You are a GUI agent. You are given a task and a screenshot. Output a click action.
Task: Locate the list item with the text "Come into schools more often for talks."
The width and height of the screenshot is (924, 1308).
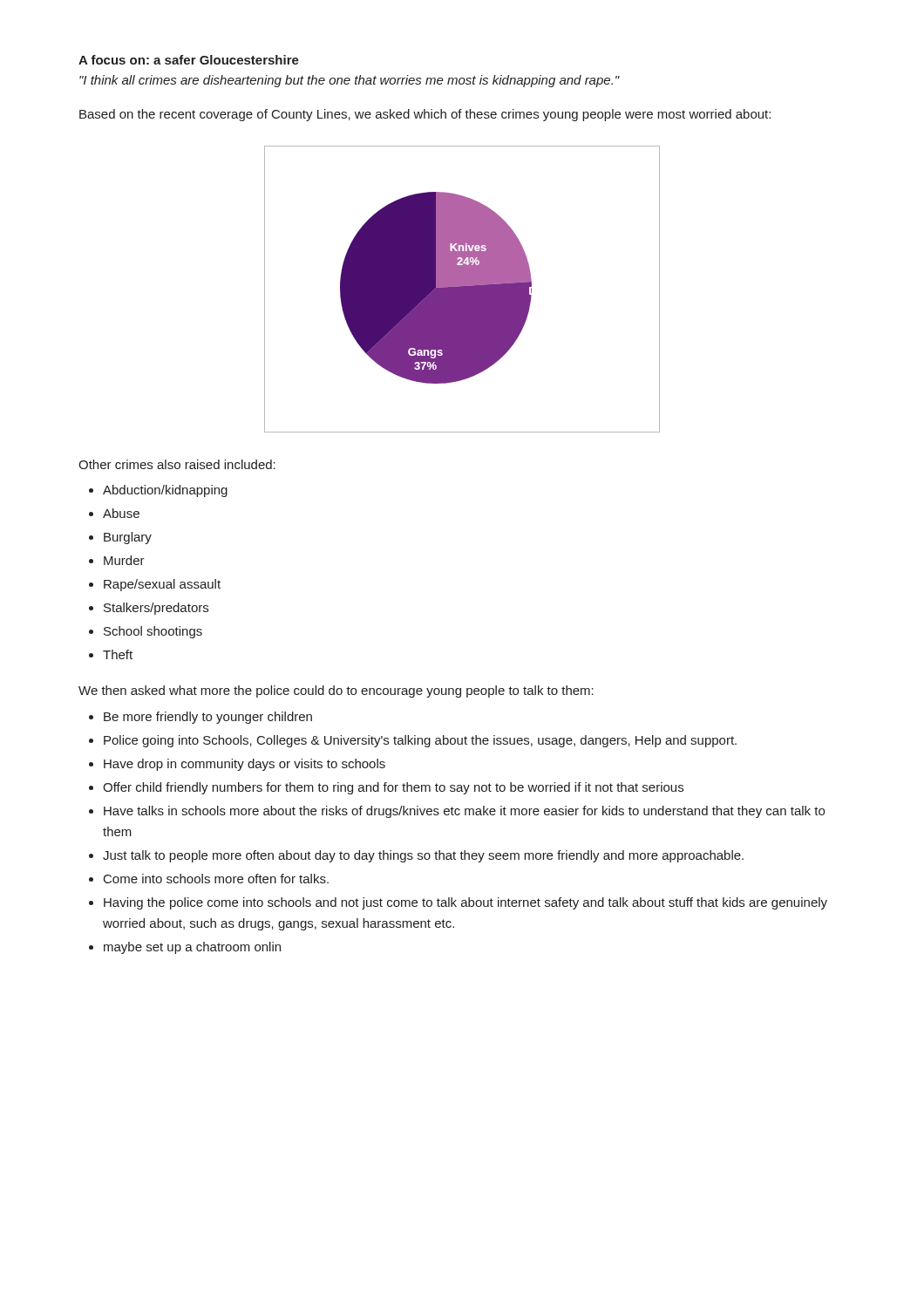209,879
